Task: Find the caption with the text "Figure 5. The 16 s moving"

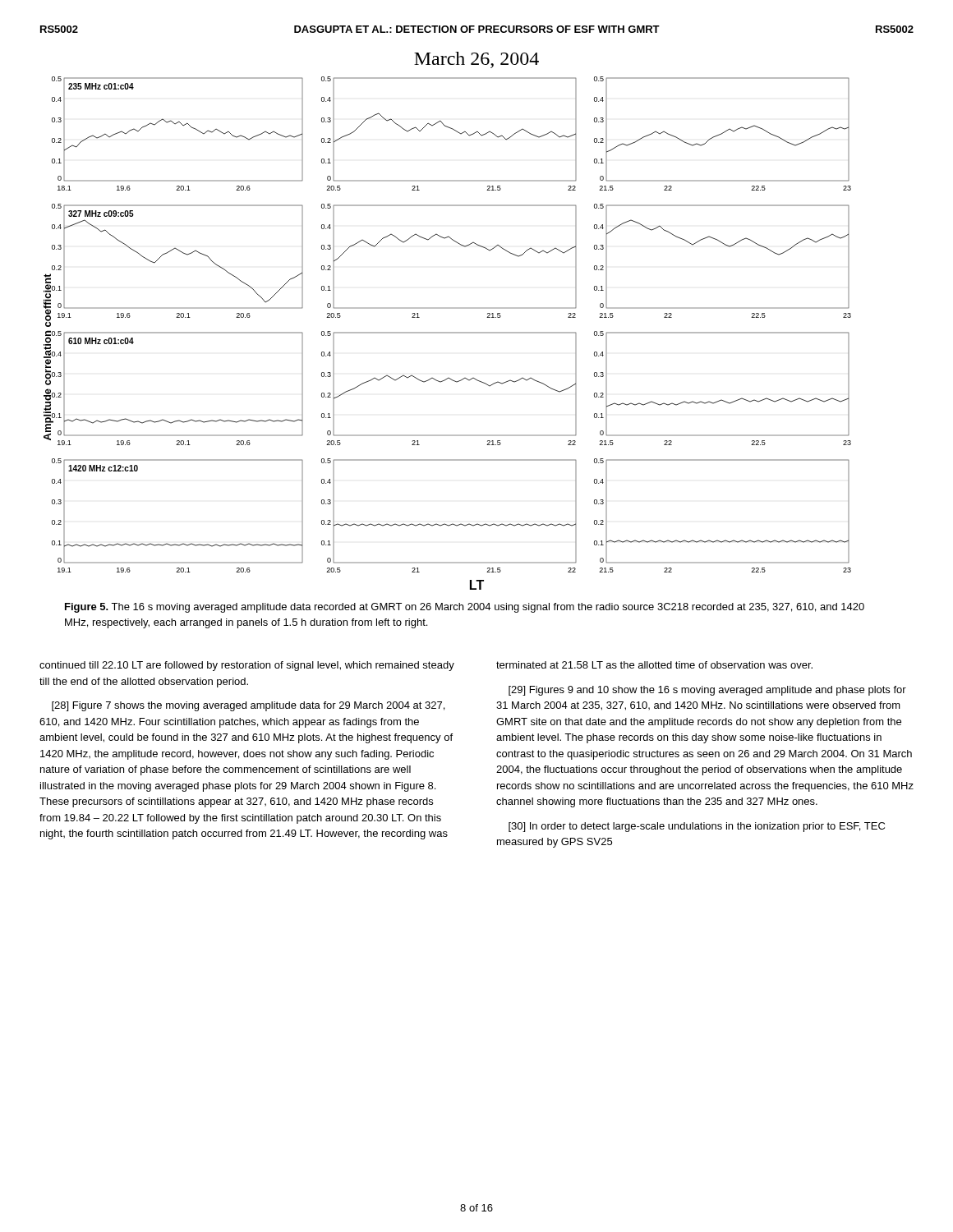Action: pos(464,614)
